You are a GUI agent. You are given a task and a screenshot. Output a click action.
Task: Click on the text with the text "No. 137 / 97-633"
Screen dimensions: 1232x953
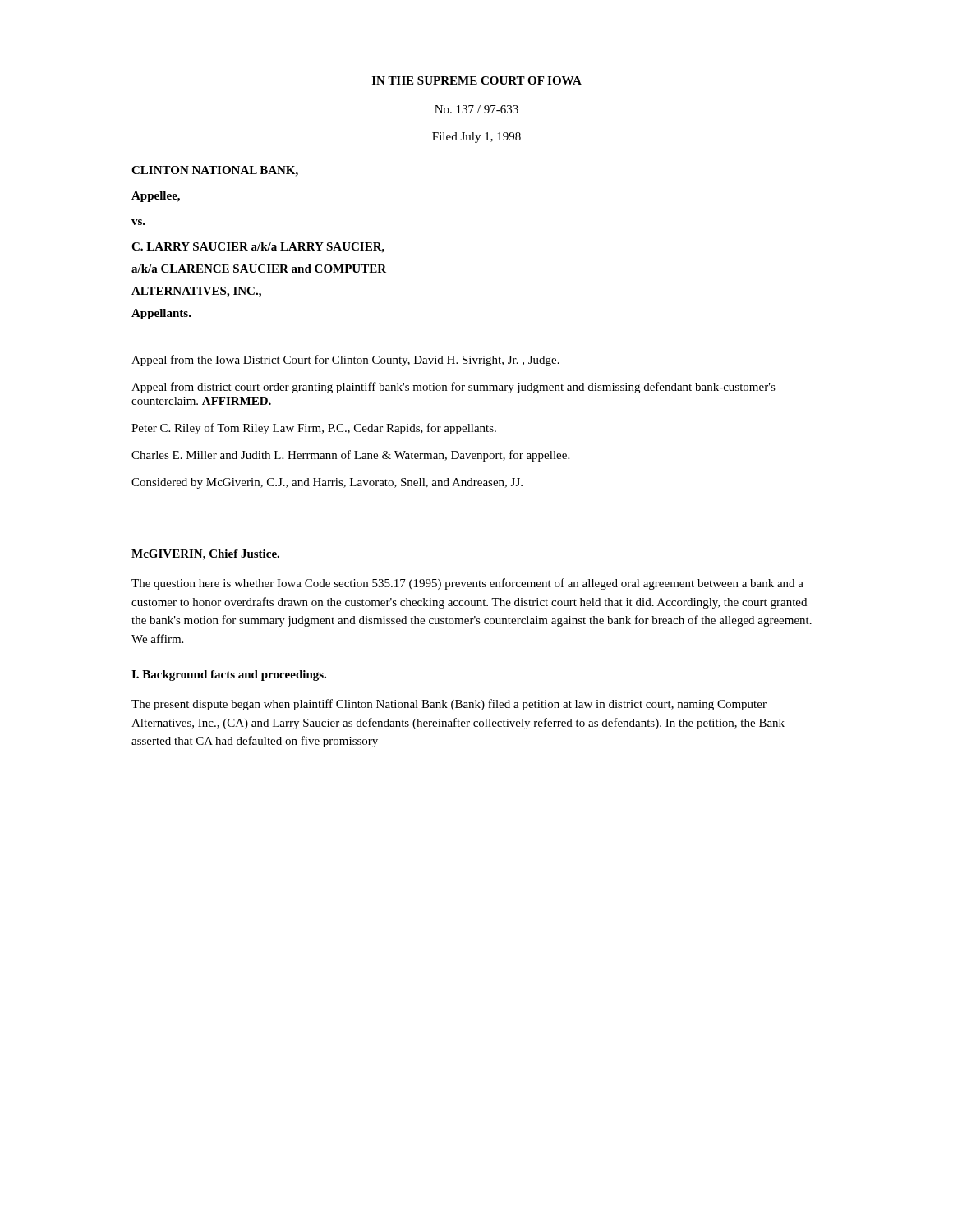[x=476, y=109]
